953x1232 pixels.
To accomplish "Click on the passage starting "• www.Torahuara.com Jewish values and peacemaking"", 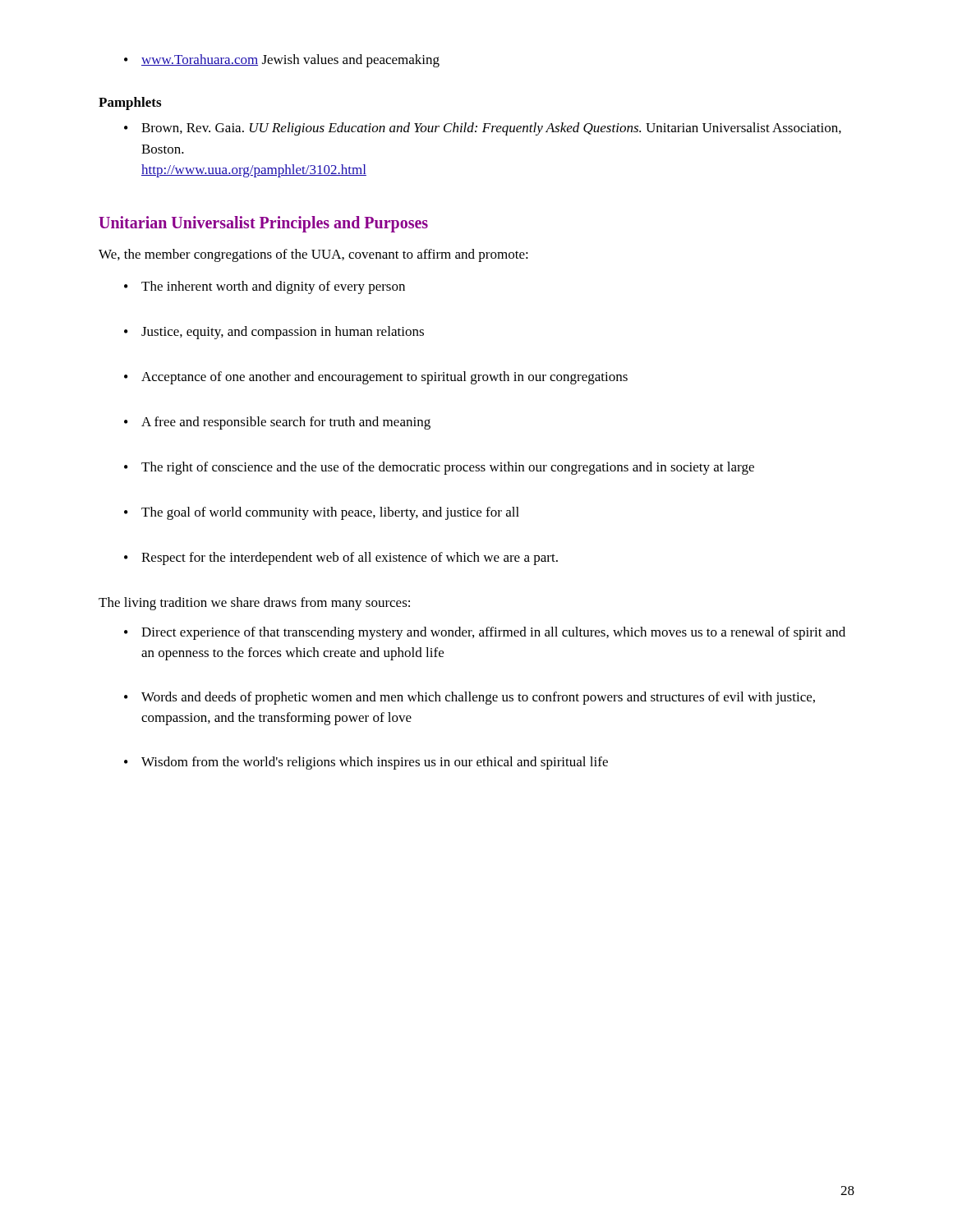I will click(x=282, y=61).
